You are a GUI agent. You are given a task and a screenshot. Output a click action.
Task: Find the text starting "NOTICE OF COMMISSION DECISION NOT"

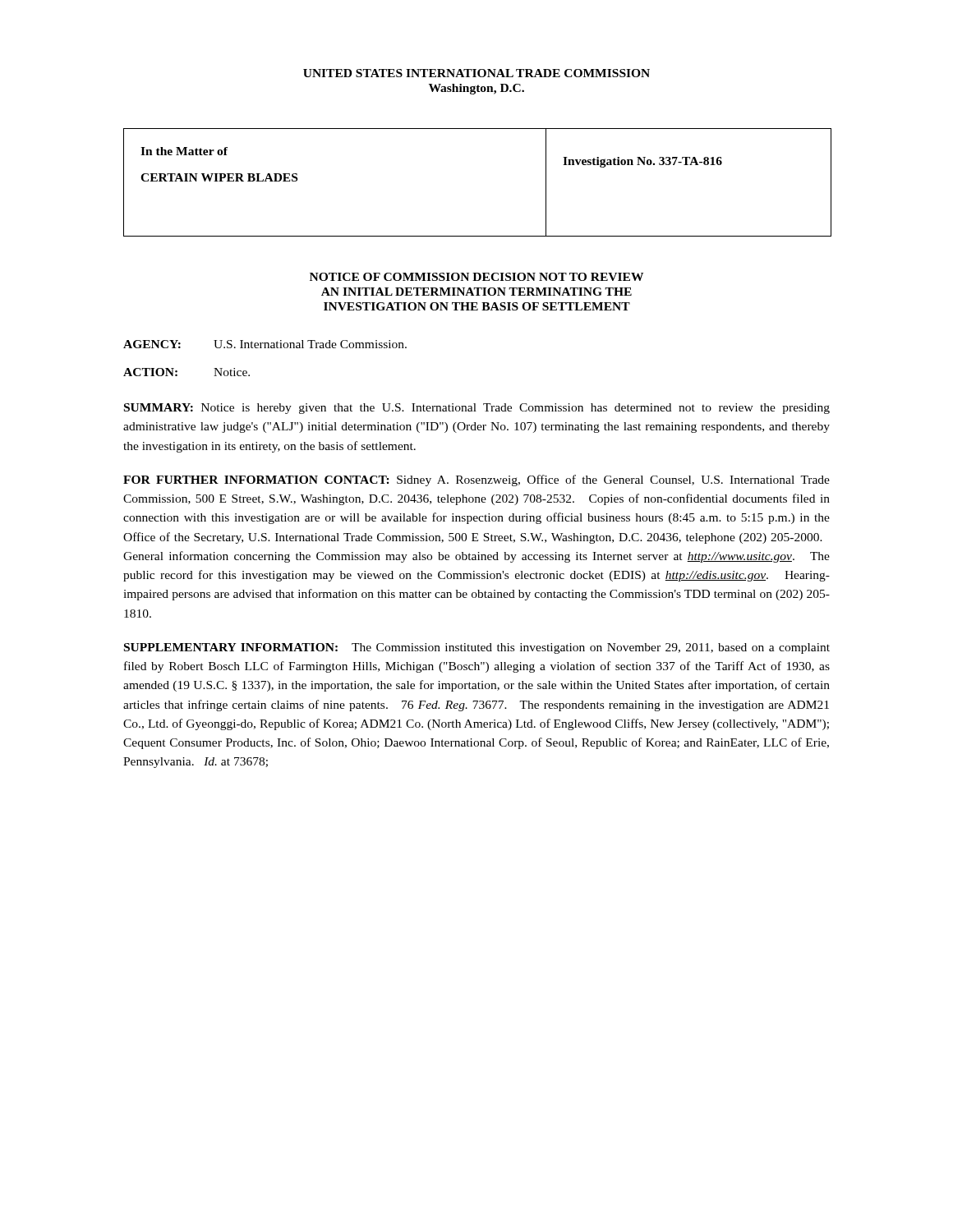(476, 292)
